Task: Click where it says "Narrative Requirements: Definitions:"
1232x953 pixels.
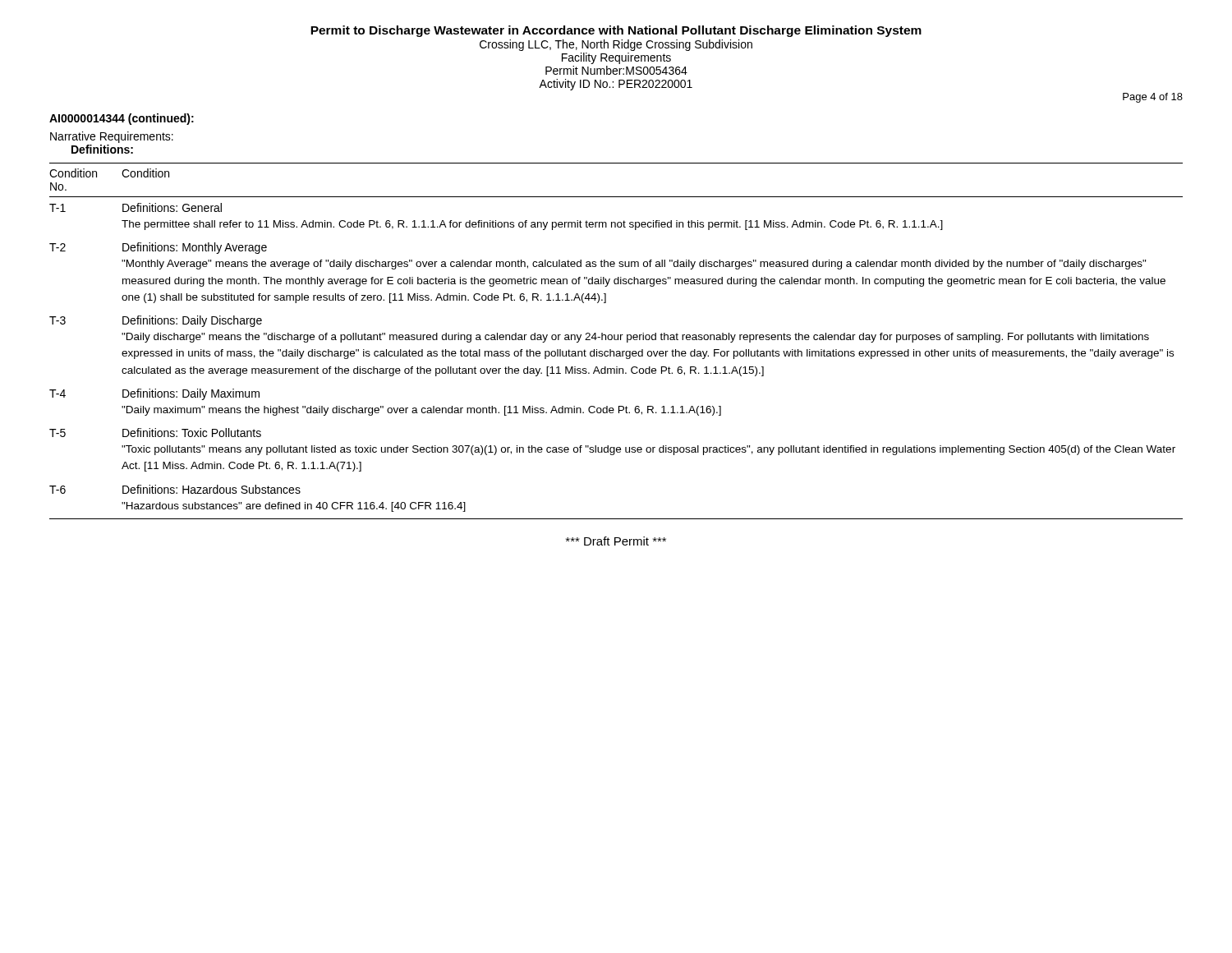Action: (x=112, y=143)
